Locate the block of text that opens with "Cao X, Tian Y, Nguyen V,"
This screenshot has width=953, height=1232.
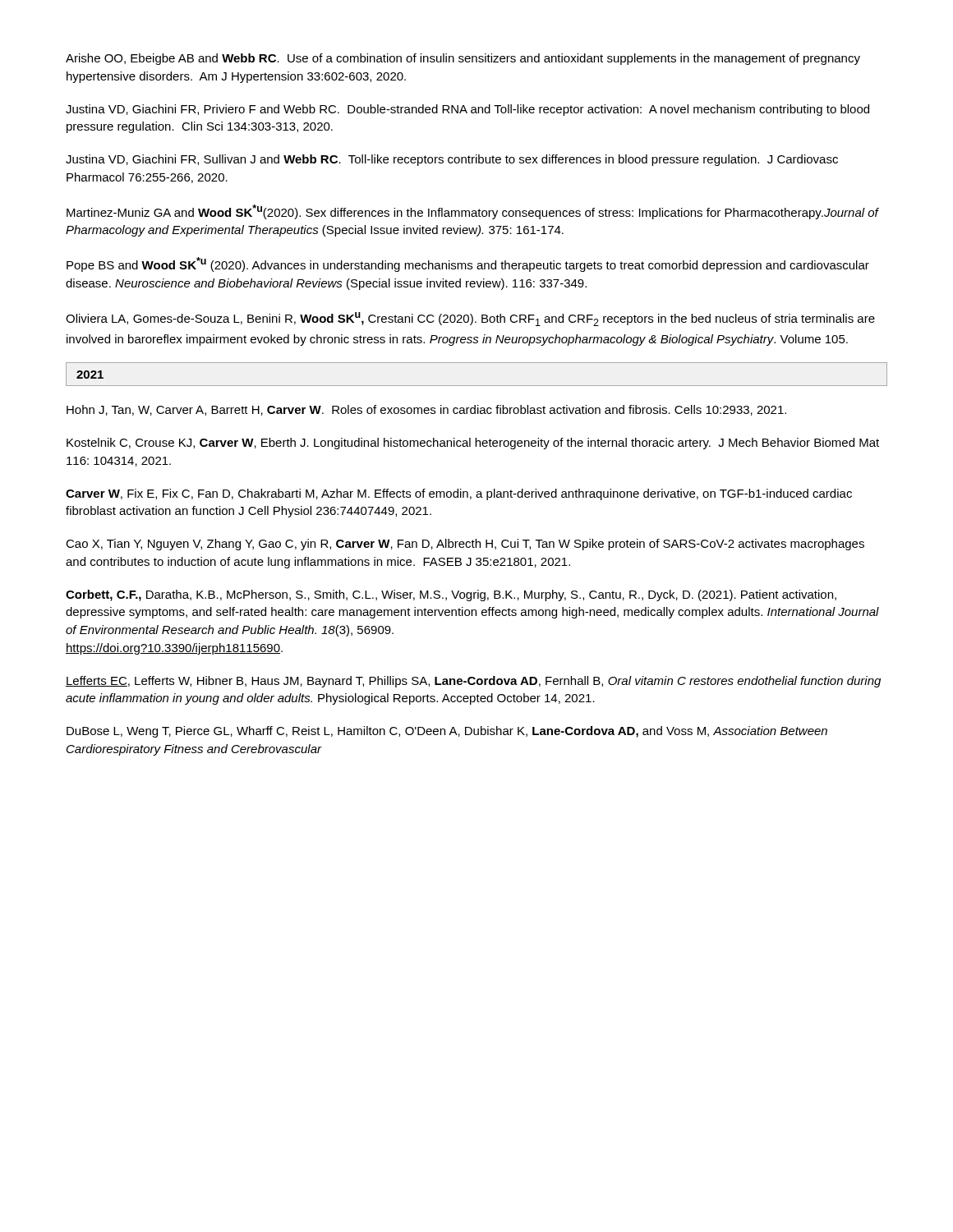click(x=465, y=552)
